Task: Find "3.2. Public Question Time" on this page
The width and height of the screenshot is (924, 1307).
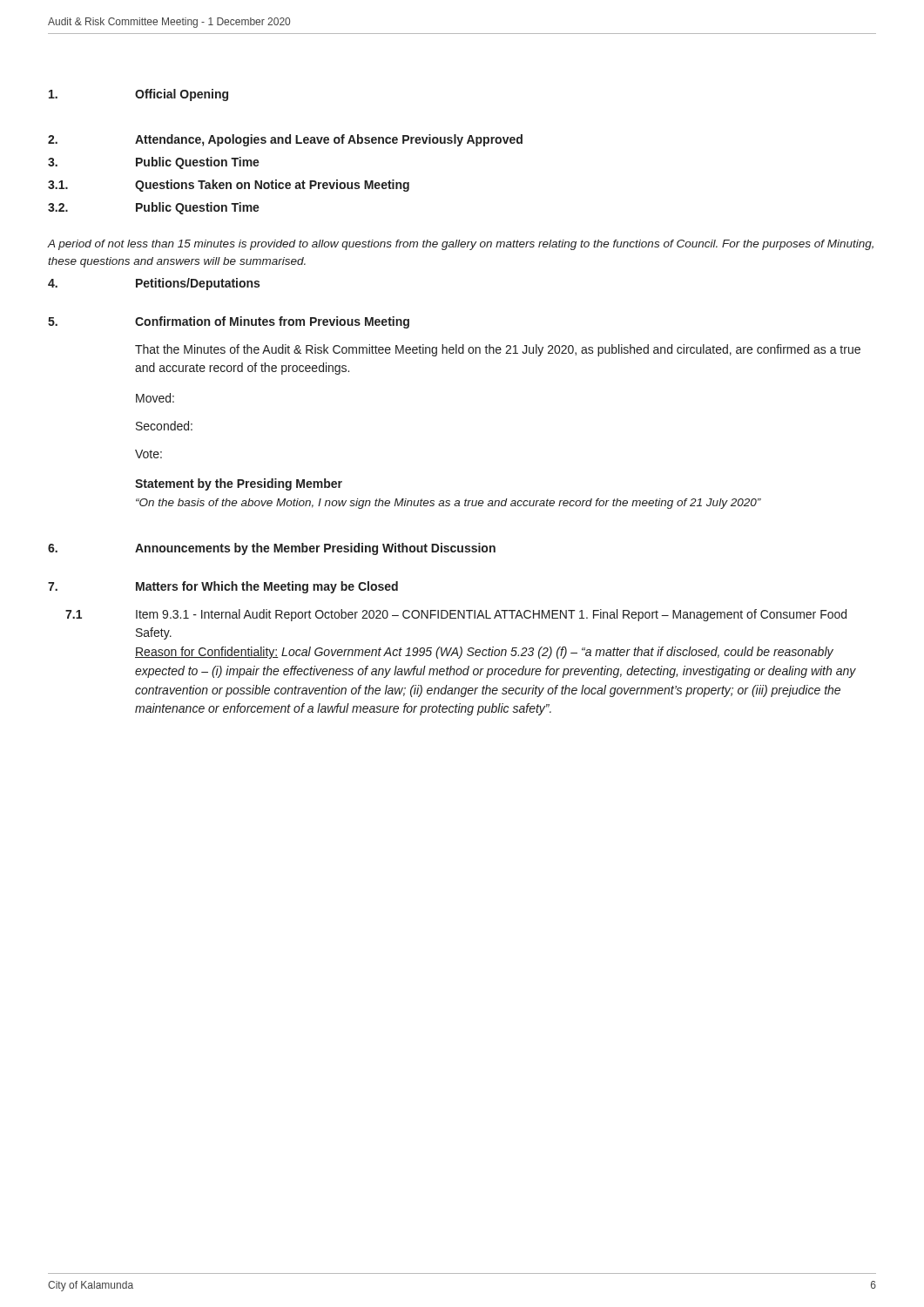Action: coord(154,207)
